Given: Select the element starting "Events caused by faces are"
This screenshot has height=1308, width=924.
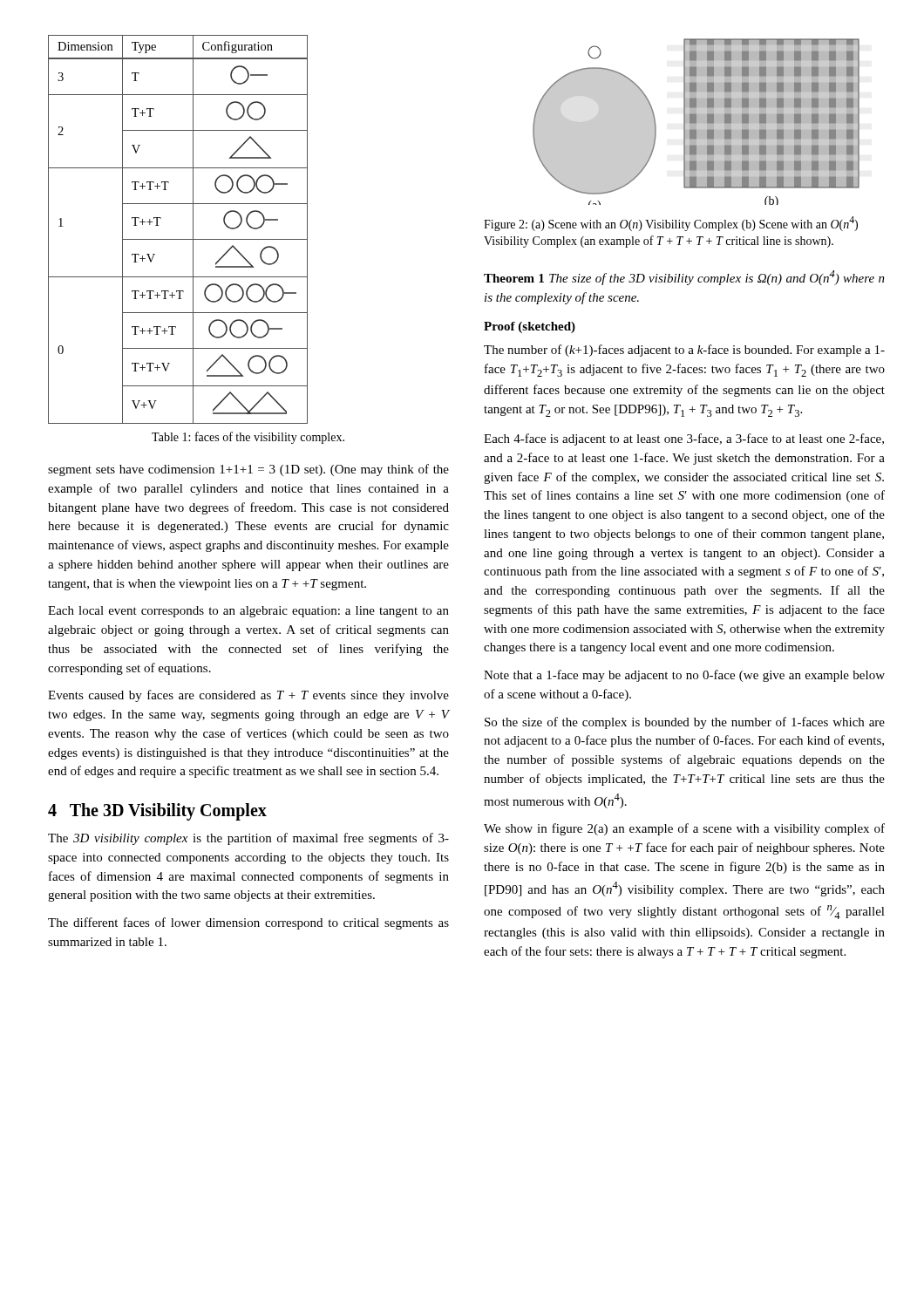Looking at the screenshot, I should (x=248, y=734).
